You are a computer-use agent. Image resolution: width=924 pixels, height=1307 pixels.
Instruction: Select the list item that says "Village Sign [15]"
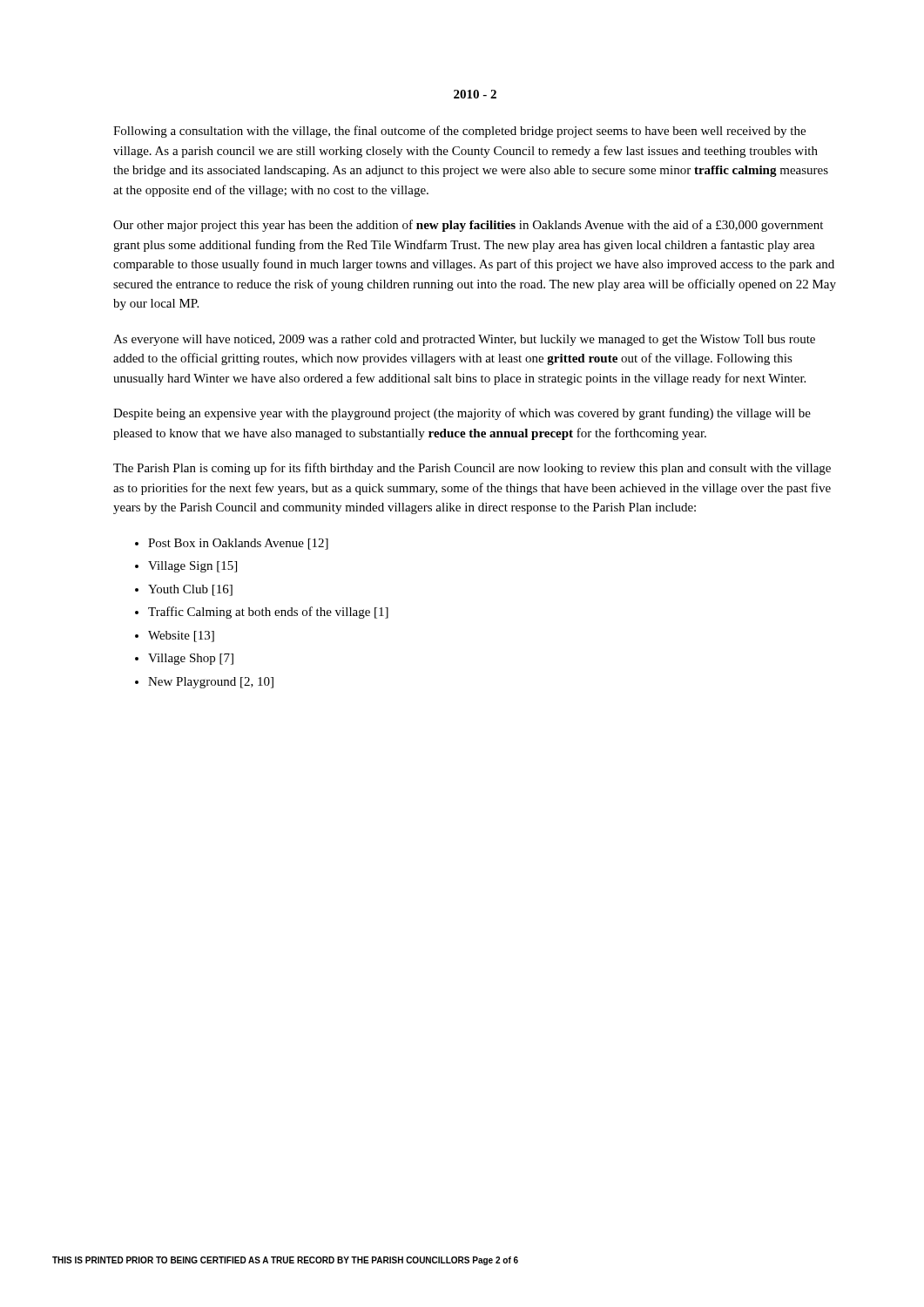point(193,565)
